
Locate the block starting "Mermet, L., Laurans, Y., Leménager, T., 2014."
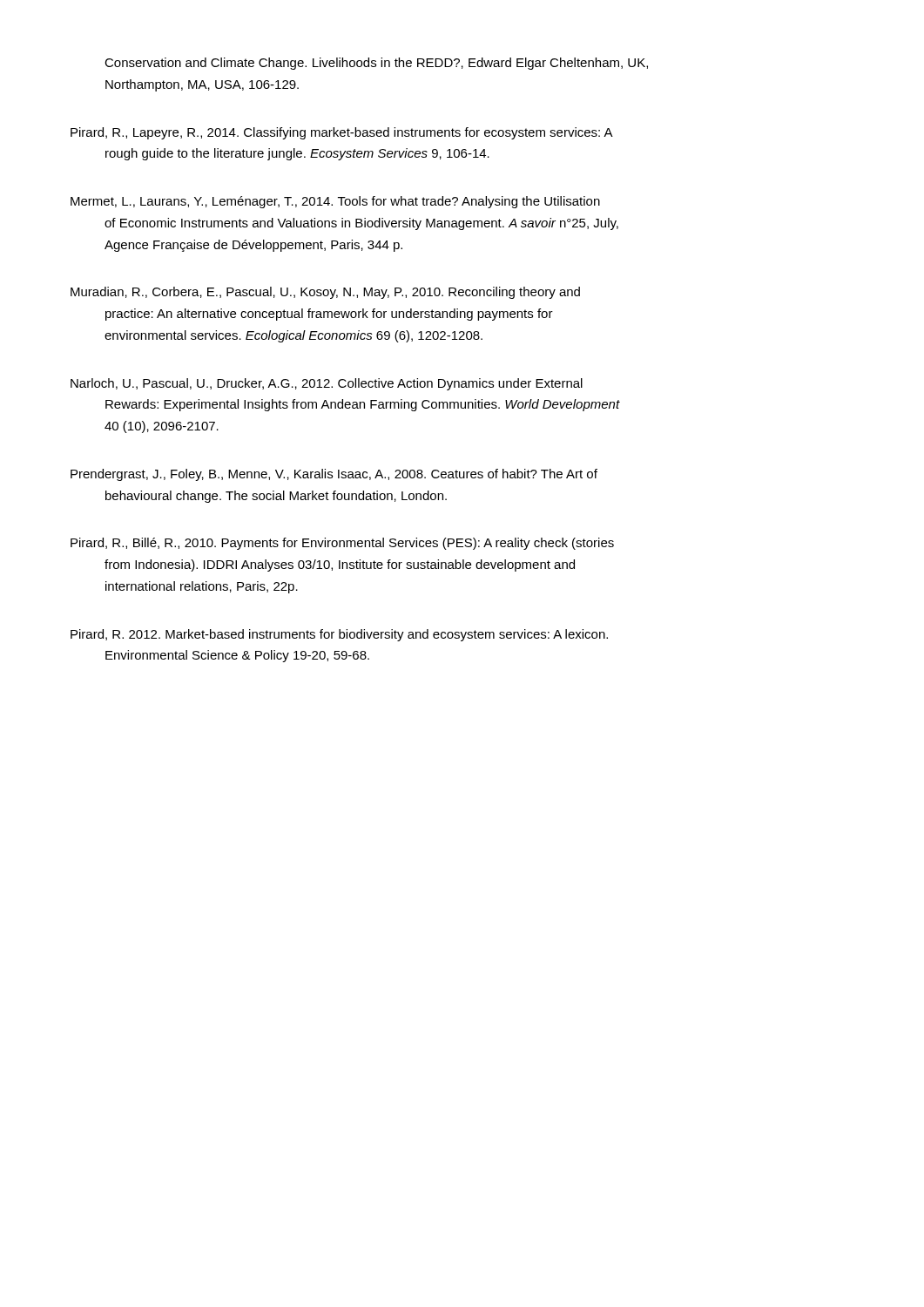(462, 223)
